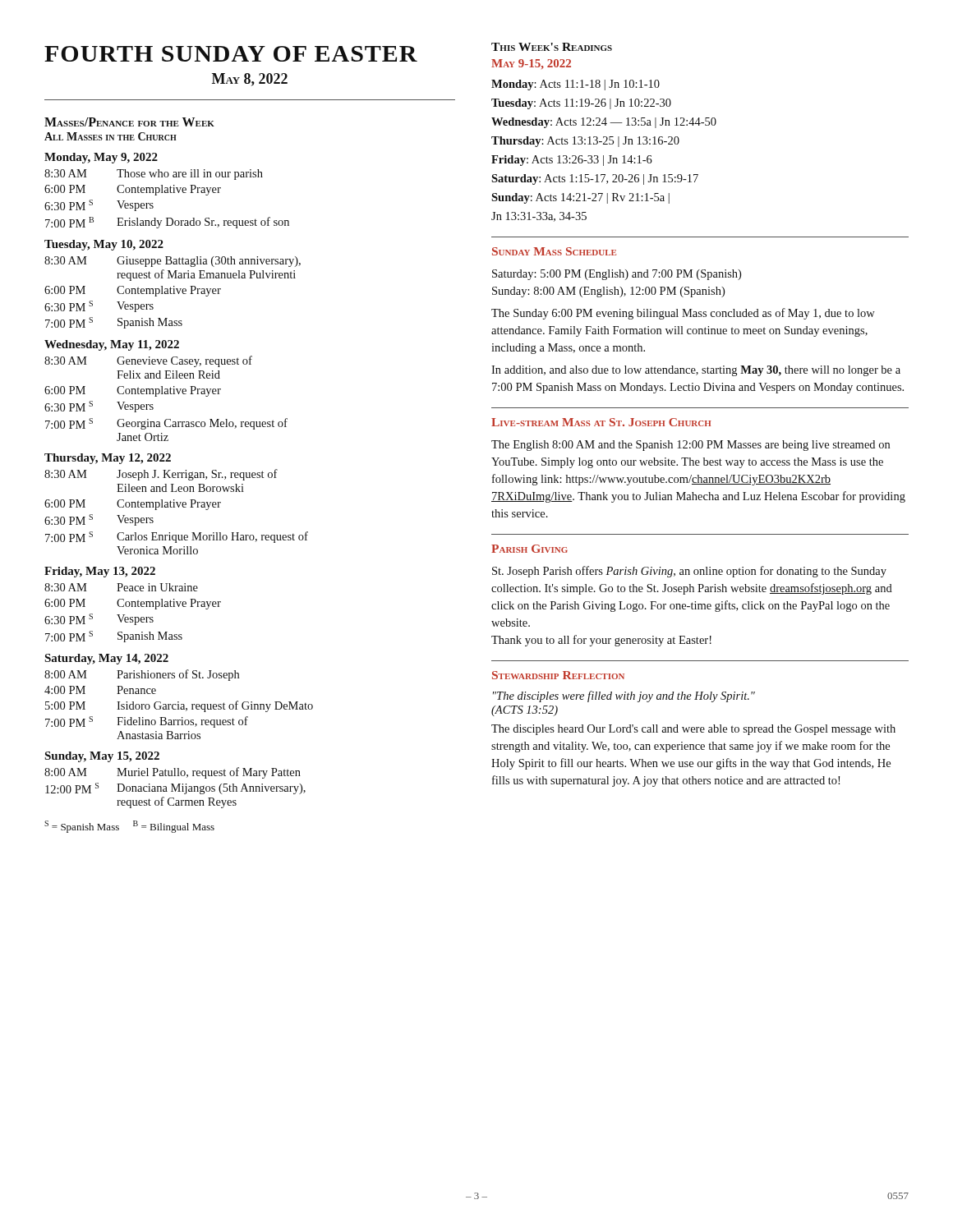This screenshot has width=953, height=1232.
Task: Select the text block starting "Sunday Mass Schedule"
Action: (x=554, y=251)
